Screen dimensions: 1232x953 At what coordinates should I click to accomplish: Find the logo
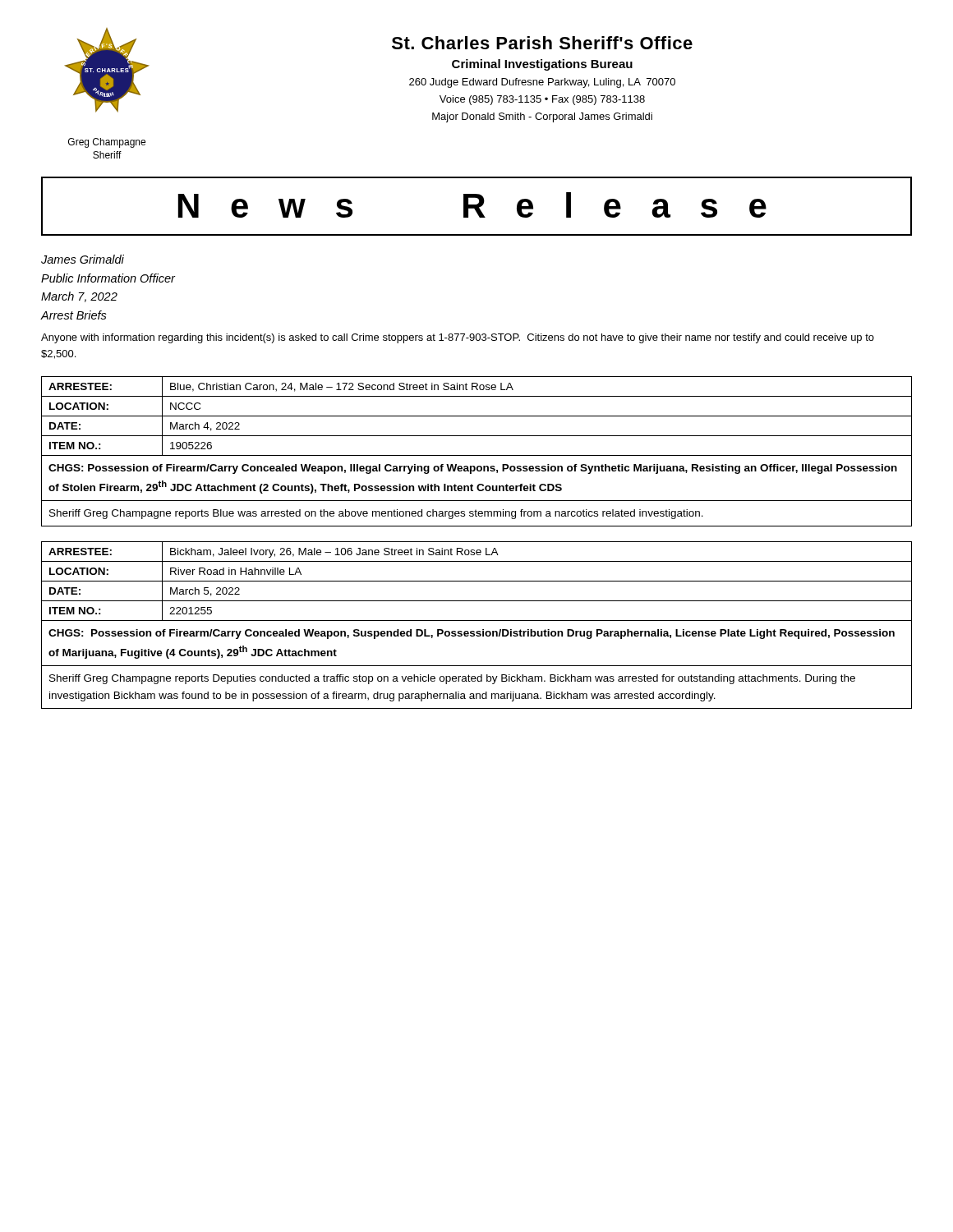(107, 93)
